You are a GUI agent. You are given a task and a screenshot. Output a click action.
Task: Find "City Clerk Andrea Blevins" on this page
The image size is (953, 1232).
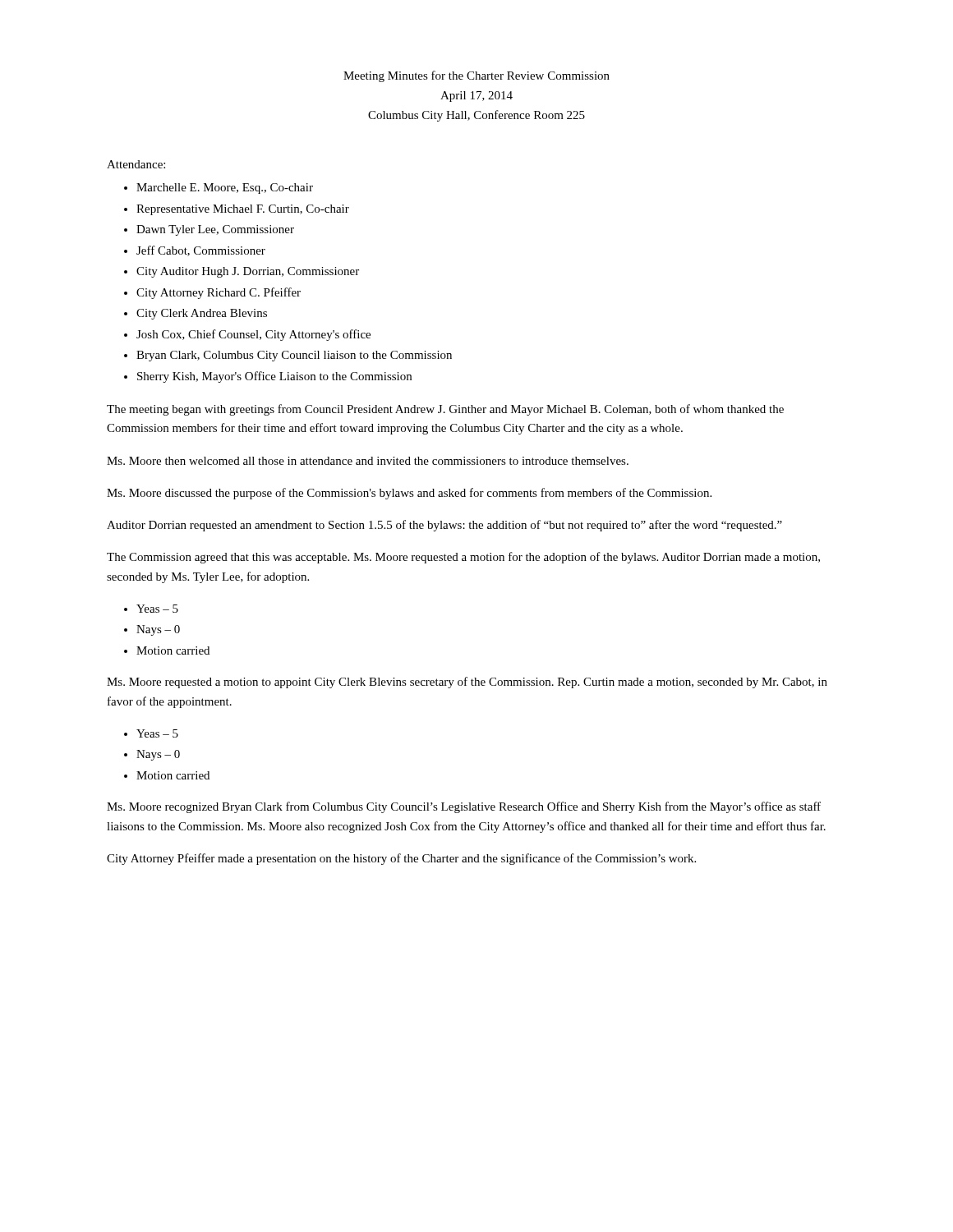[202, 313]
